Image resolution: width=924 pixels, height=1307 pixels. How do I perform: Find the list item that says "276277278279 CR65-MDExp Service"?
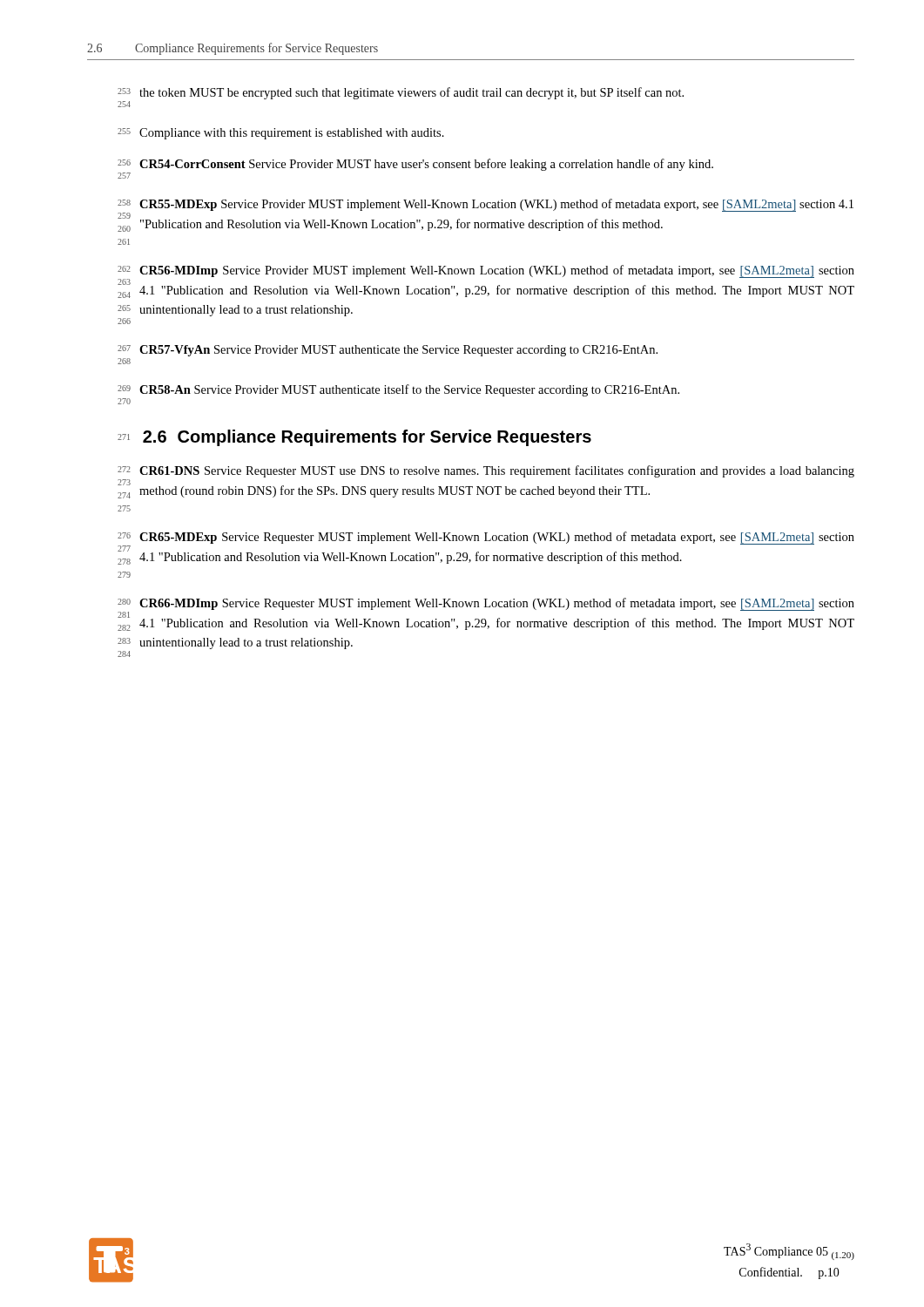471,555
